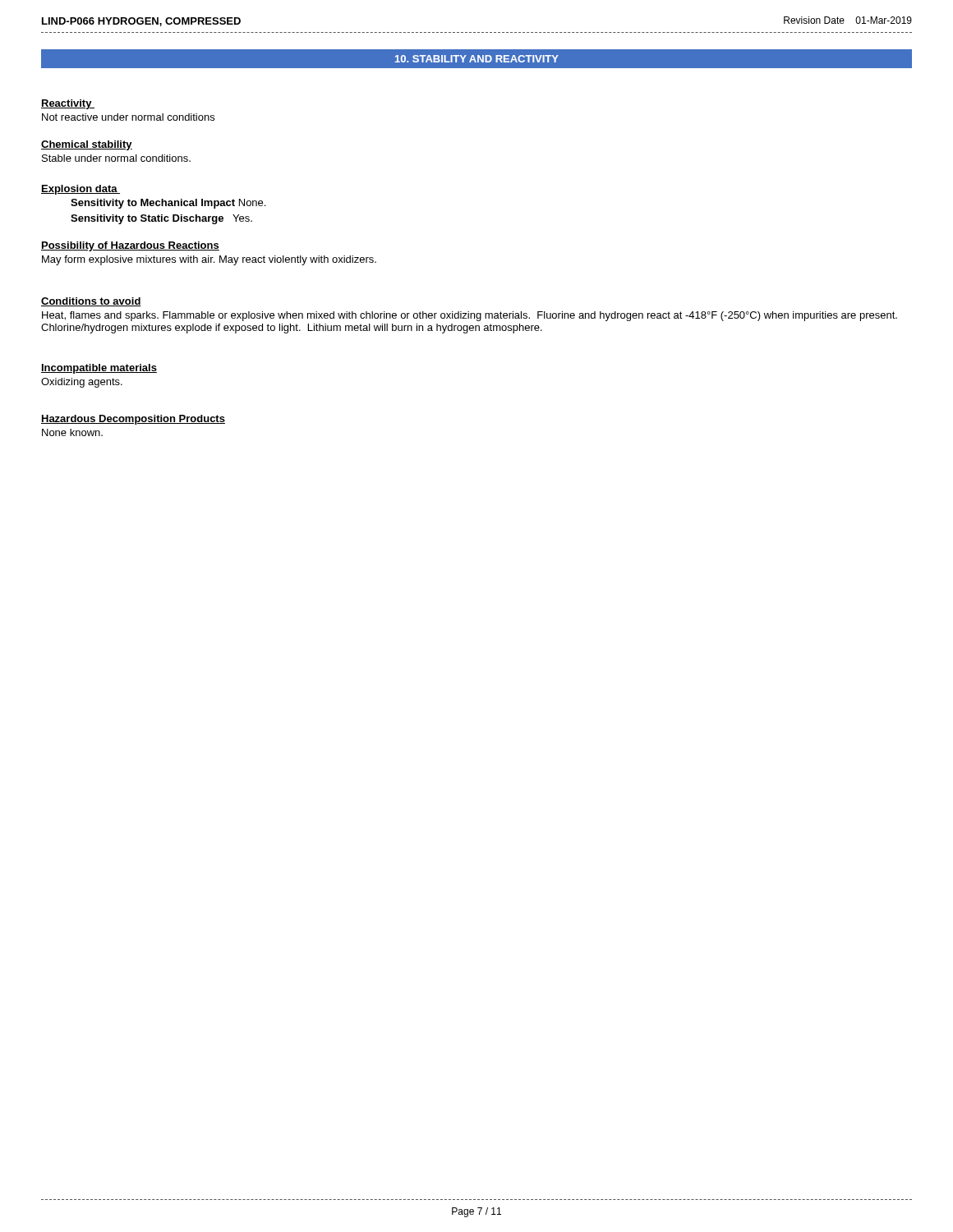Click where it says "Explosion data"
The height and width of the screenshot is (1232, 953).
tap(81, 190)
